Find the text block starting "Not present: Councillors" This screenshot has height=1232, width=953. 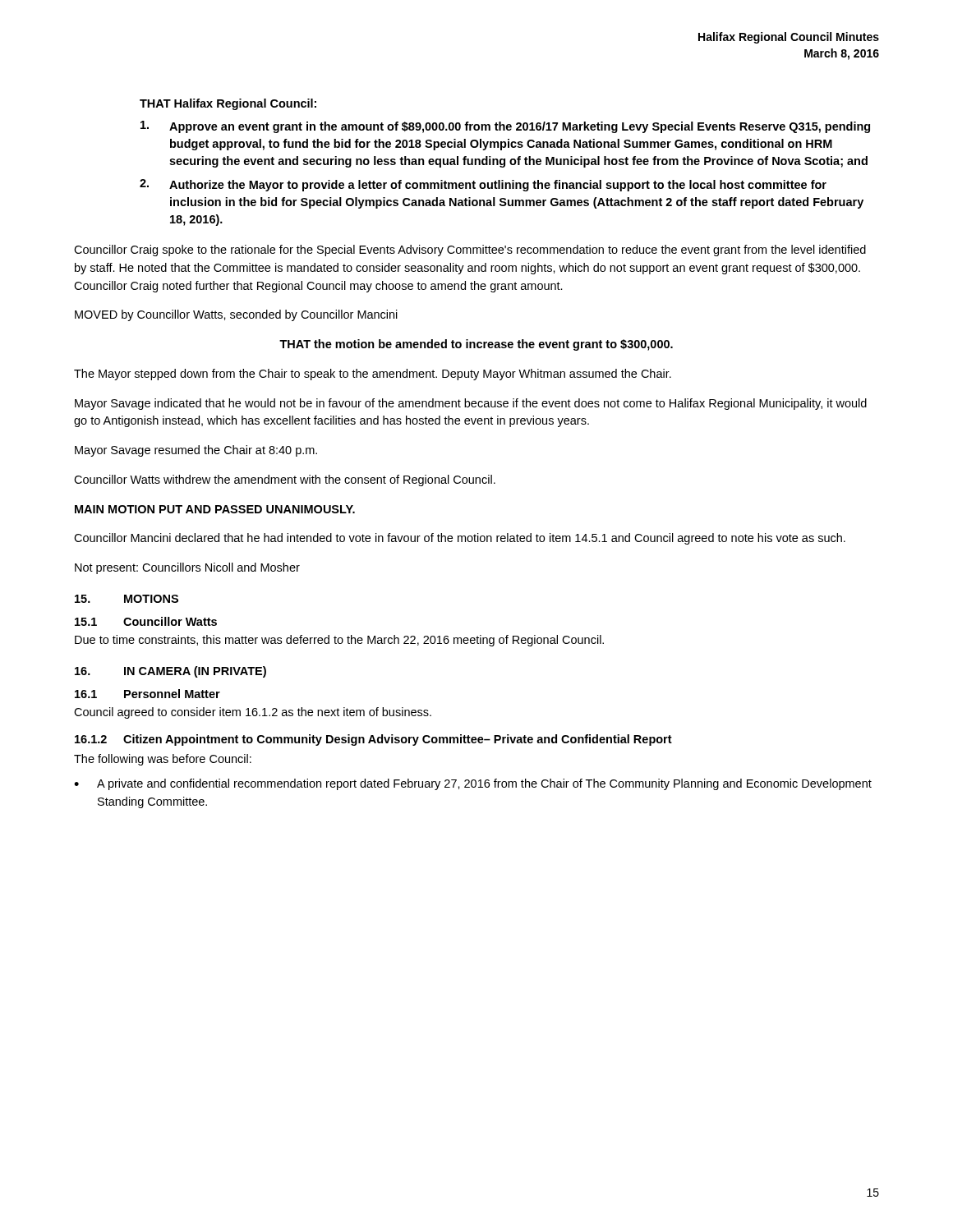click(187, 568)
